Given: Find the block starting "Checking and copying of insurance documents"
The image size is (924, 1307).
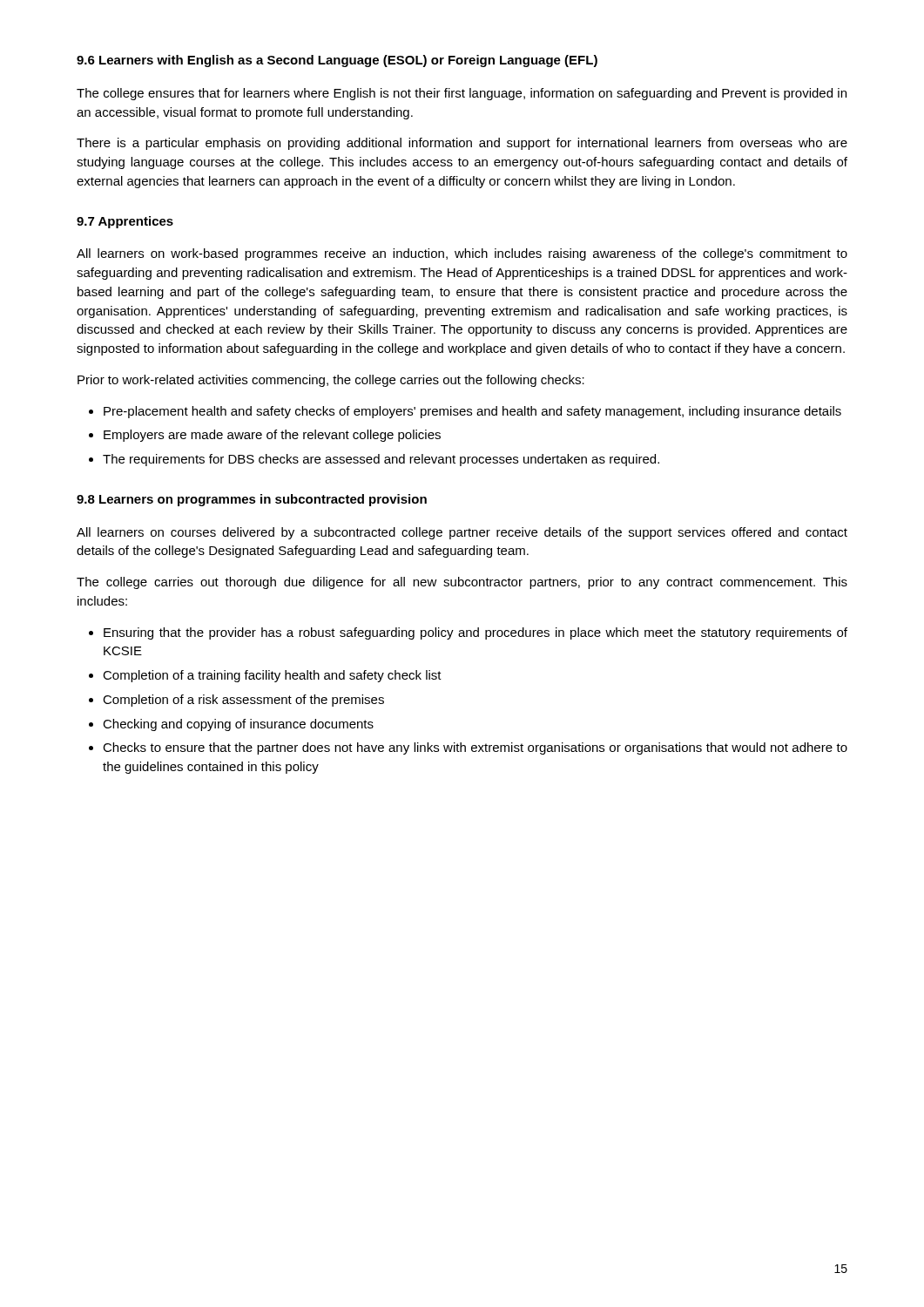Looking at the screenshot, I should 238,723.
